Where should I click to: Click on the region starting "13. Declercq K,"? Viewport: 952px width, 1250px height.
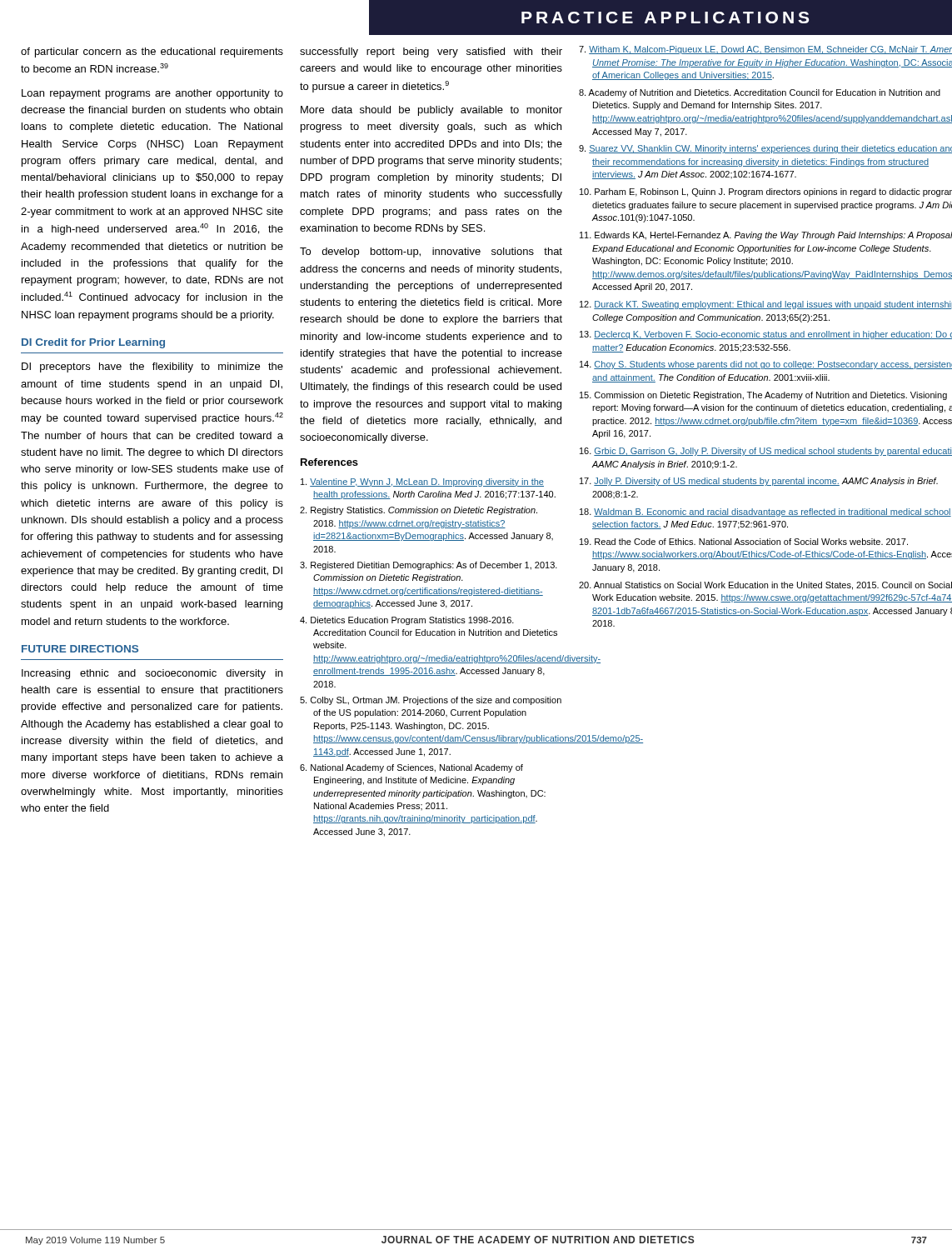tap(765, 341)
